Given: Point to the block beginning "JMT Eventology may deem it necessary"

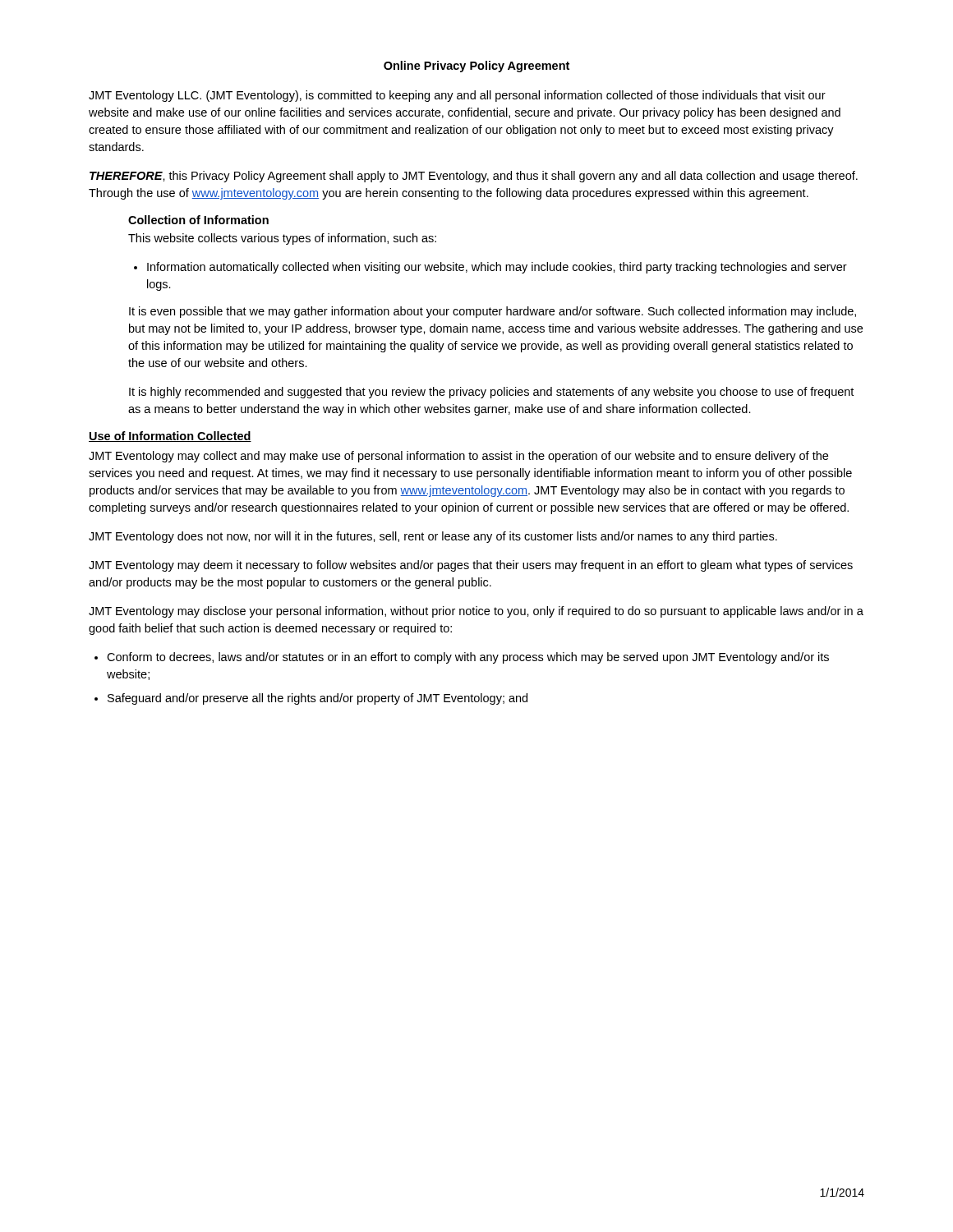Looking at the screenshot, I should [471, 574].
